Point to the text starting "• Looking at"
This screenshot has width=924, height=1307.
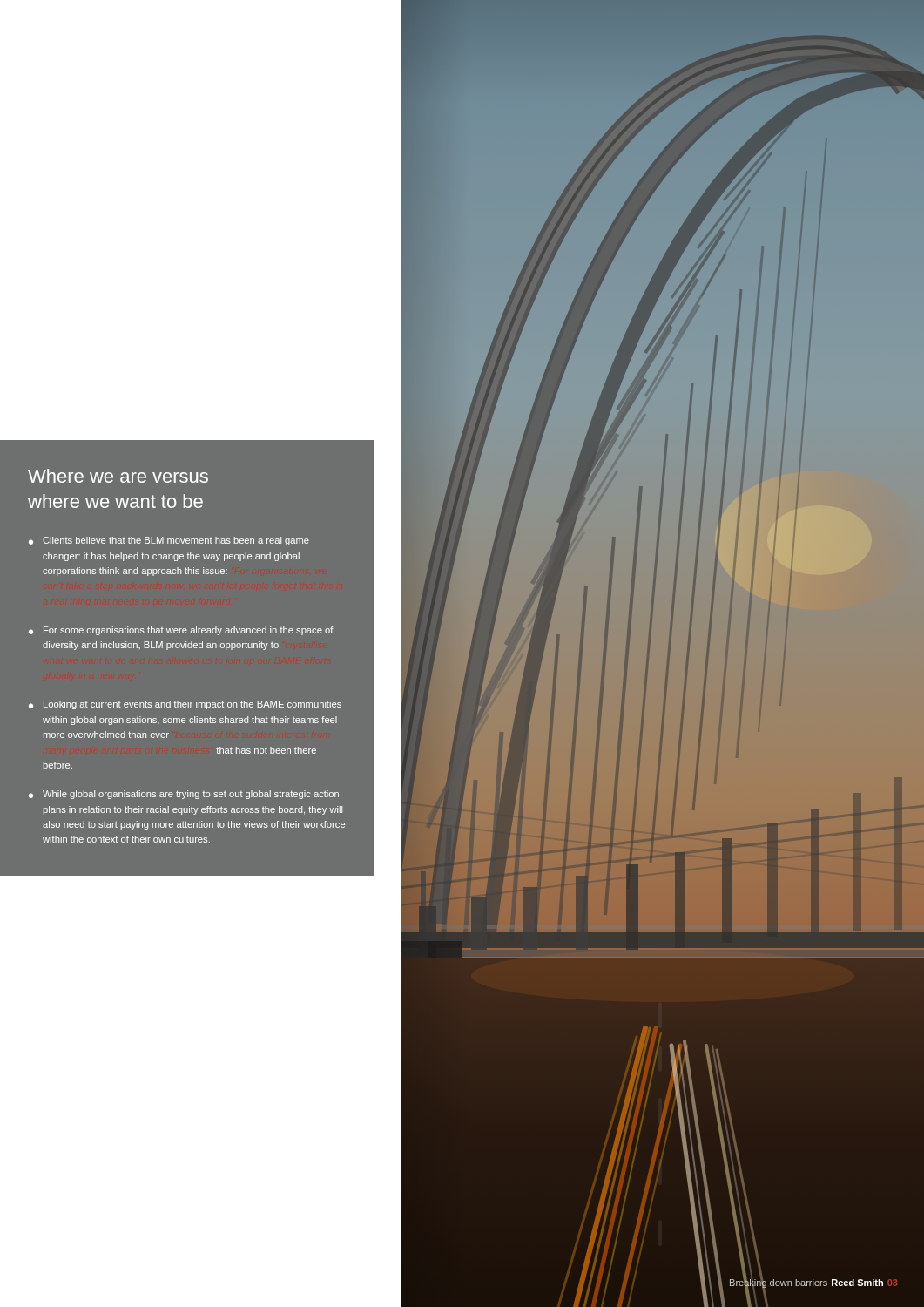tap(185, 705)
